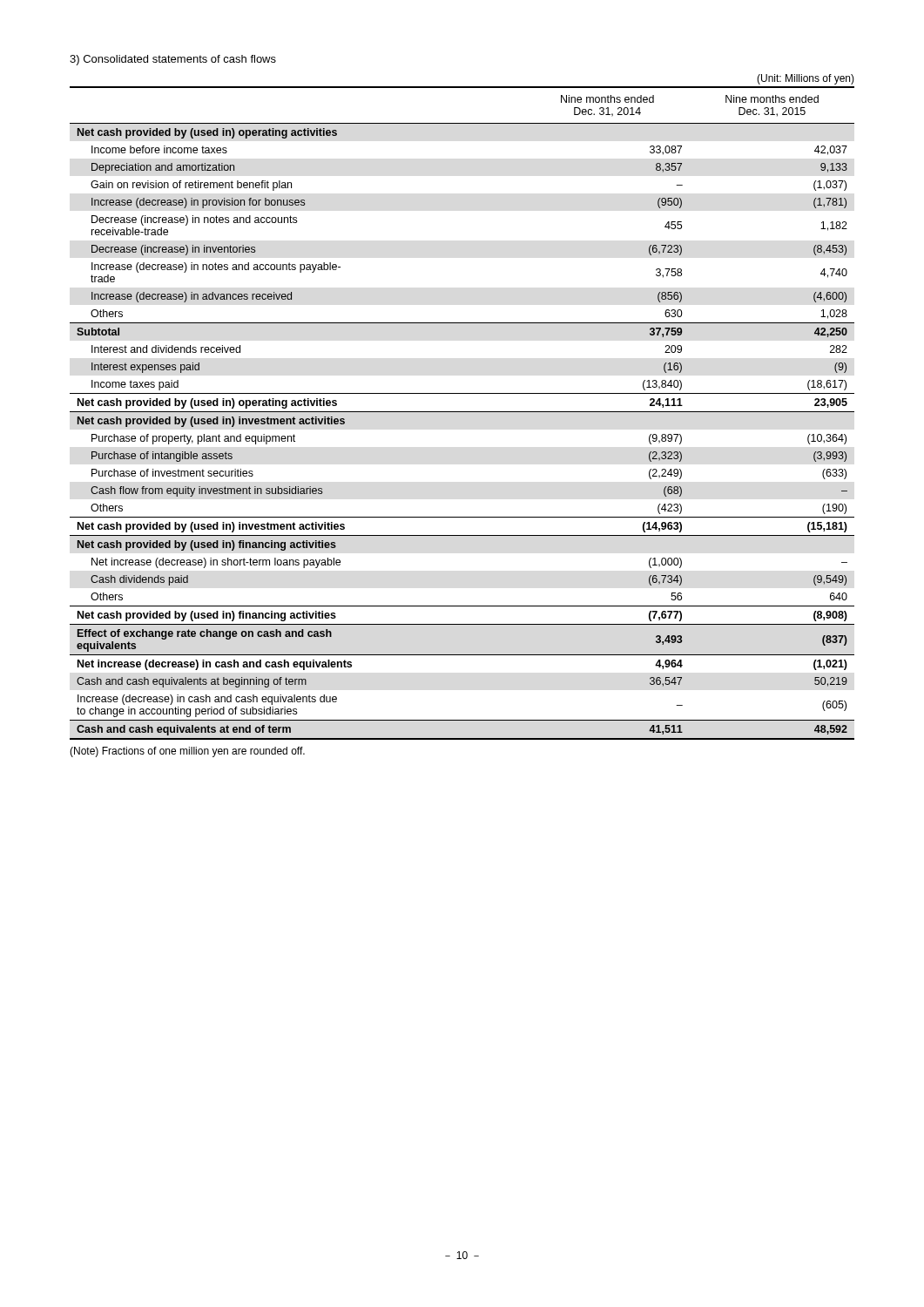Find the section header
The height and width of the screenshot is (1307, 924).
(173, 59)
